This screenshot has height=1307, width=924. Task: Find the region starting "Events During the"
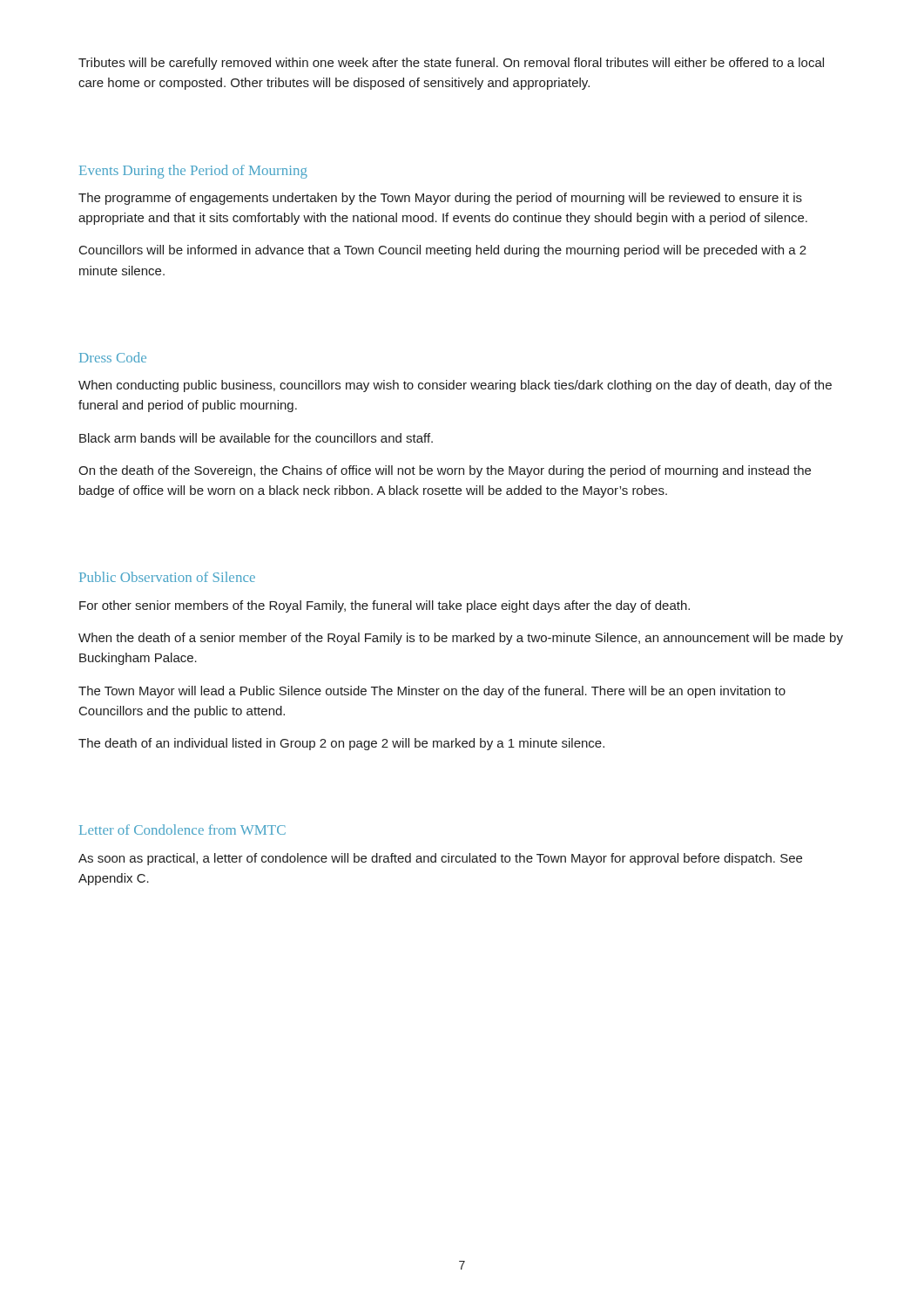coord(193,172)
